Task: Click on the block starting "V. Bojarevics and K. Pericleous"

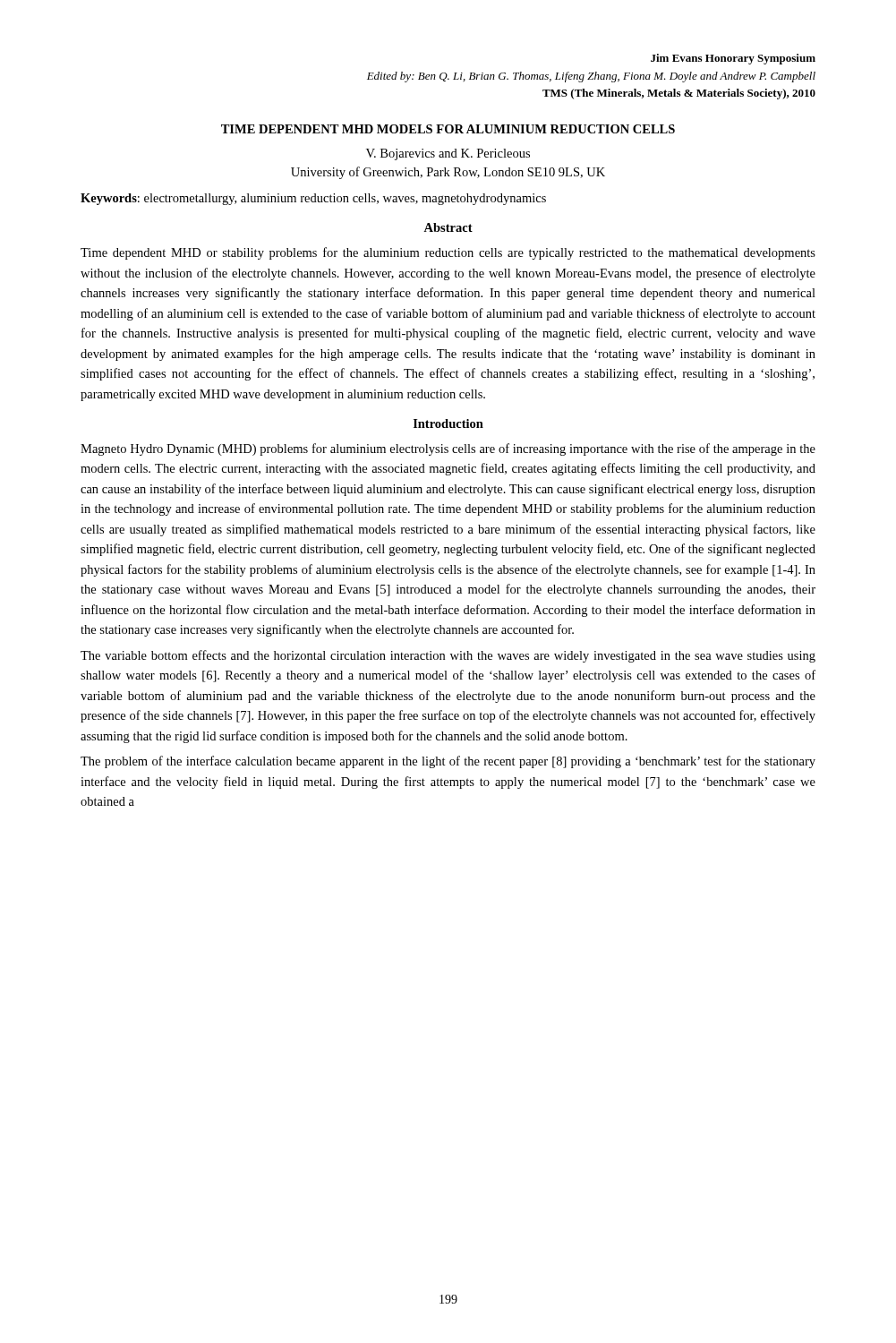Action: tap(448, 153)
